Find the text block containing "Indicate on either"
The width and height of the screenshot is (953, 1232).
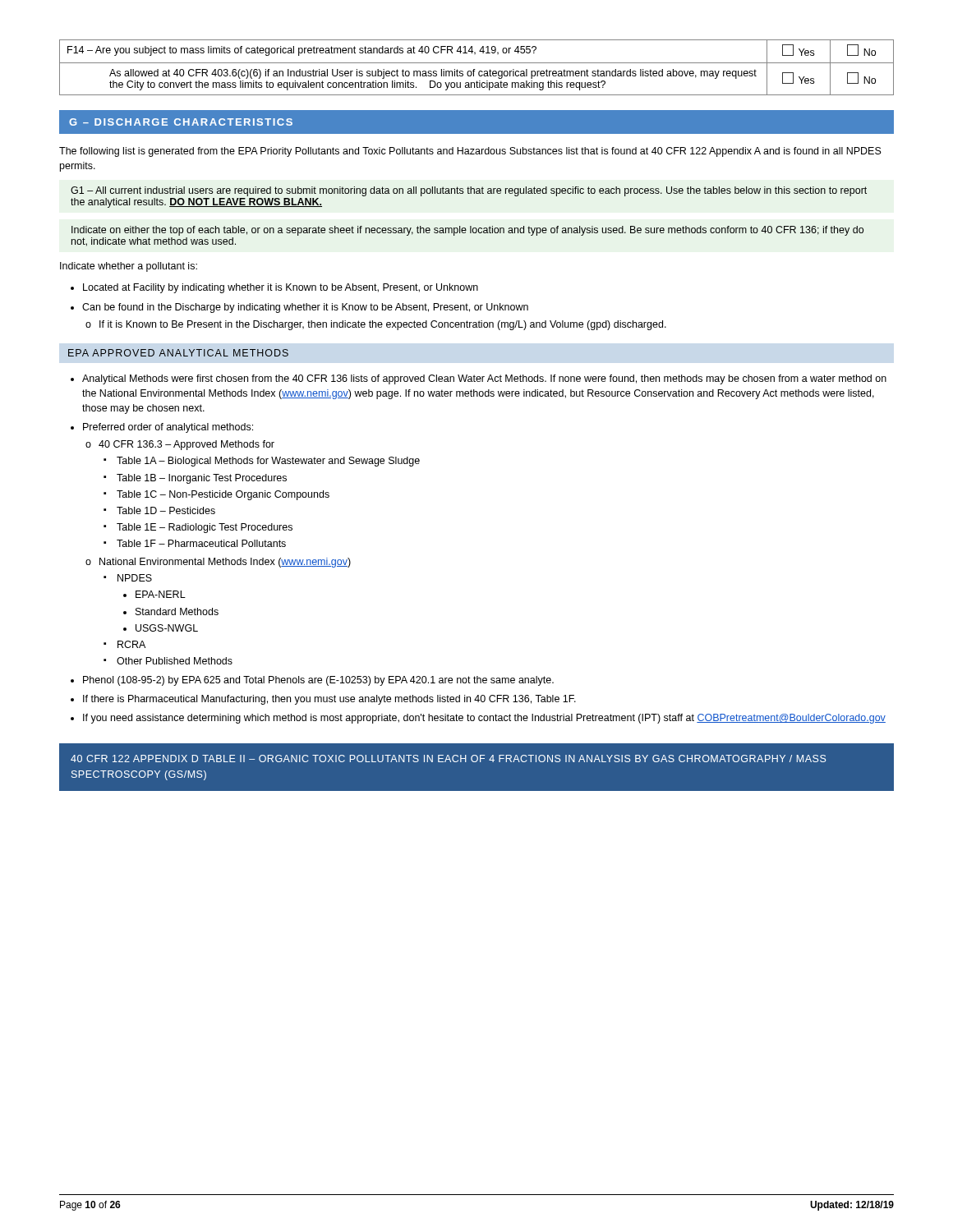pyautogui.click(x=476, y=236)
